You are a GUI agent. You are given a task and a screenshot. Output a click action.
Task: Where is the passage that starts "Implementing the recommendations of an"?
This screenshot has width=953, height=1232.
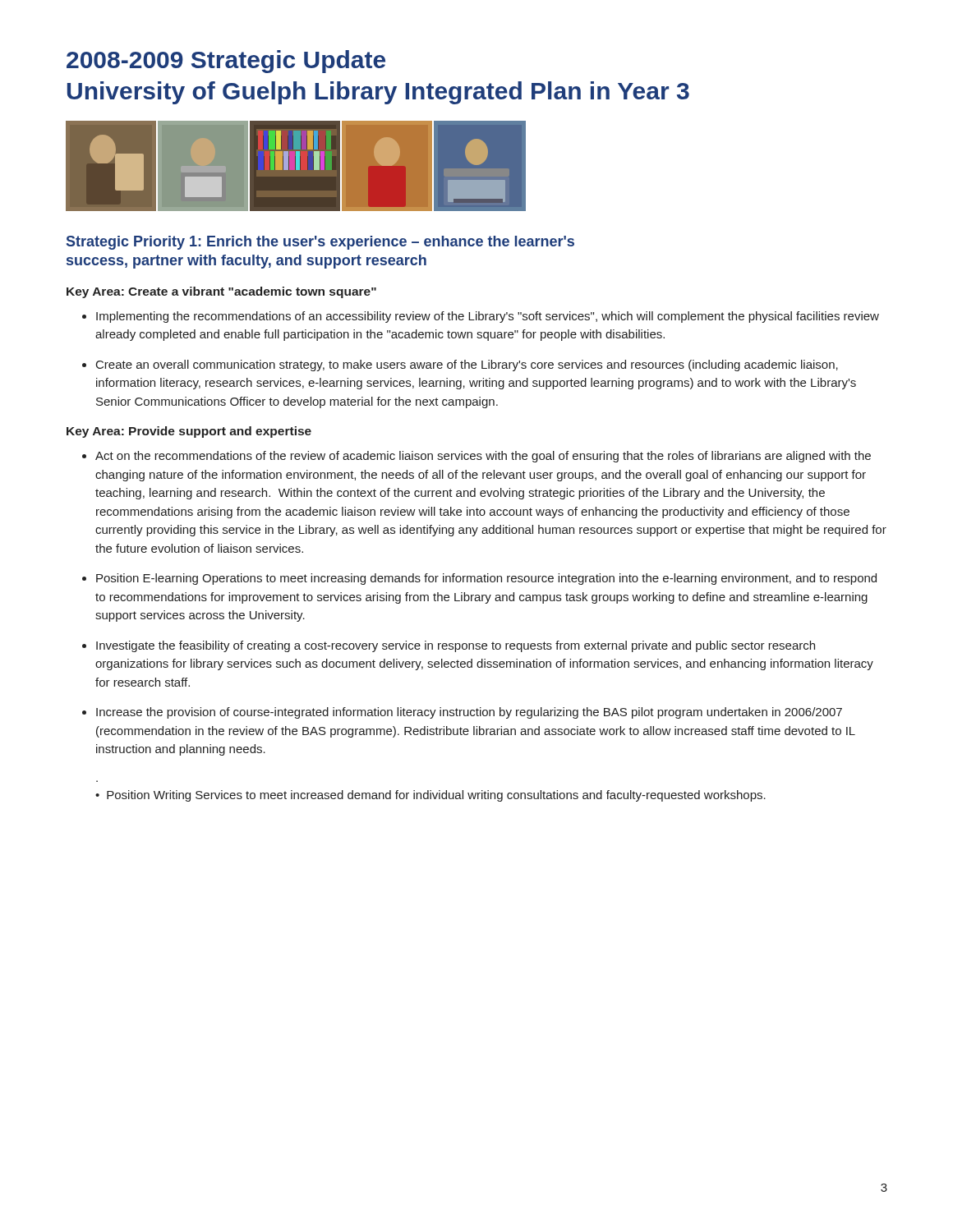487,325
